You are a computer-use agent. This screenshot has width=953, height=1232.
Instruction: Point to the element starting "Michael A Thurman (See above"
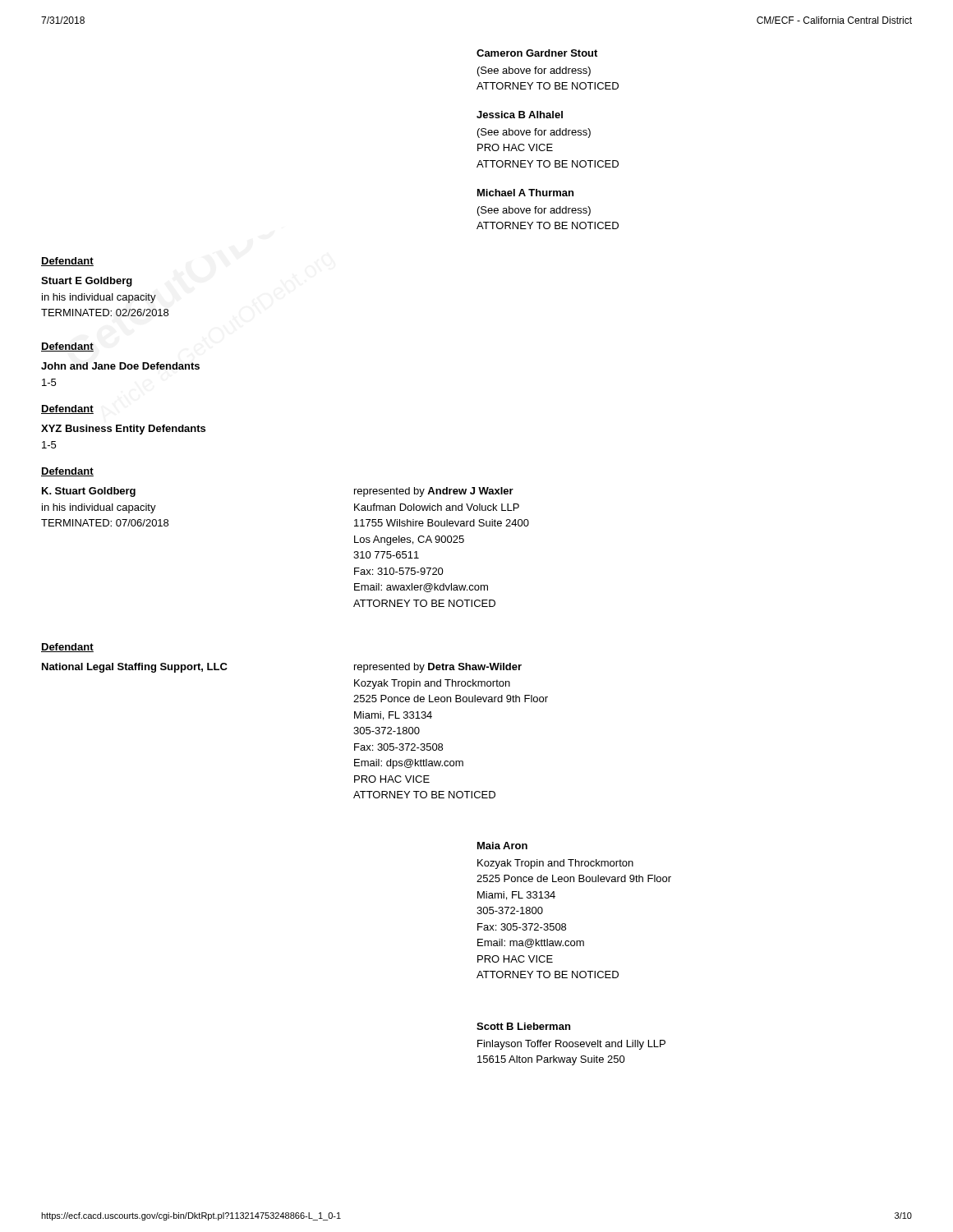pos(548,209)
